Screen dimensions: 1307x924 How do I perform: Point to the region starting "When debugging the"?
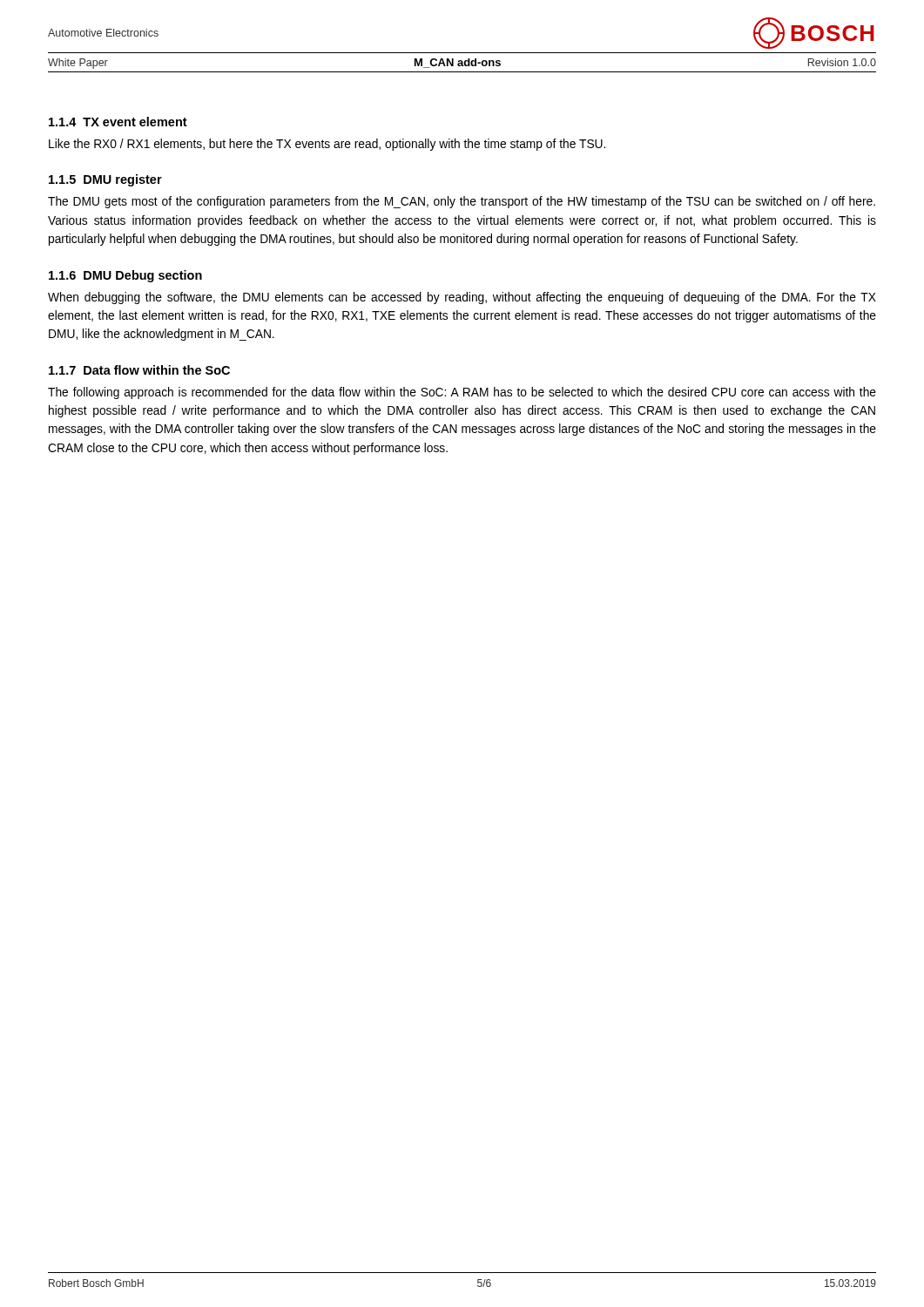[462, 316]
